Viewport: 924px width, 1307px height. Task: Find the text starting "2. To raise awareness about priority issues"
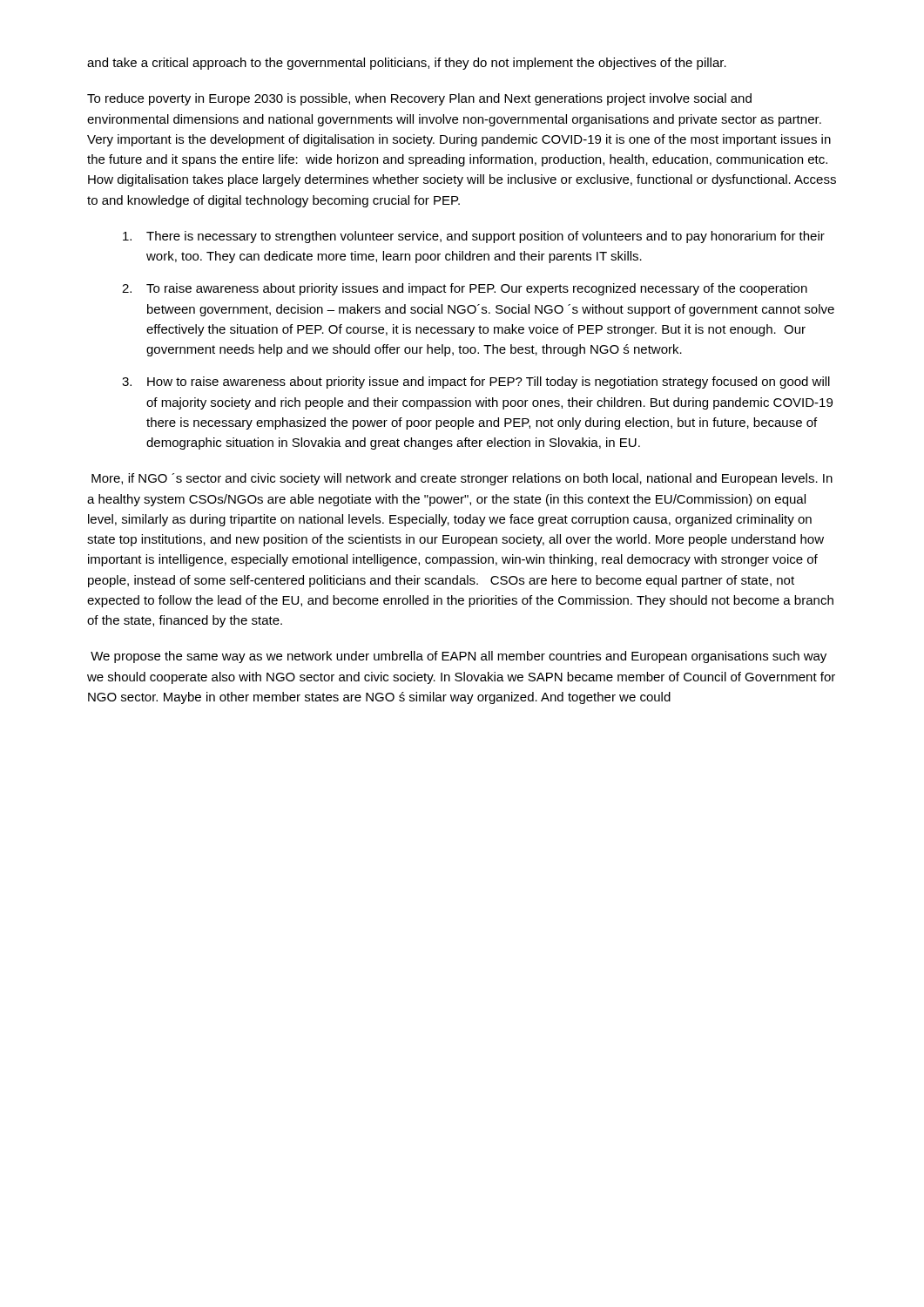pos(479,319)
